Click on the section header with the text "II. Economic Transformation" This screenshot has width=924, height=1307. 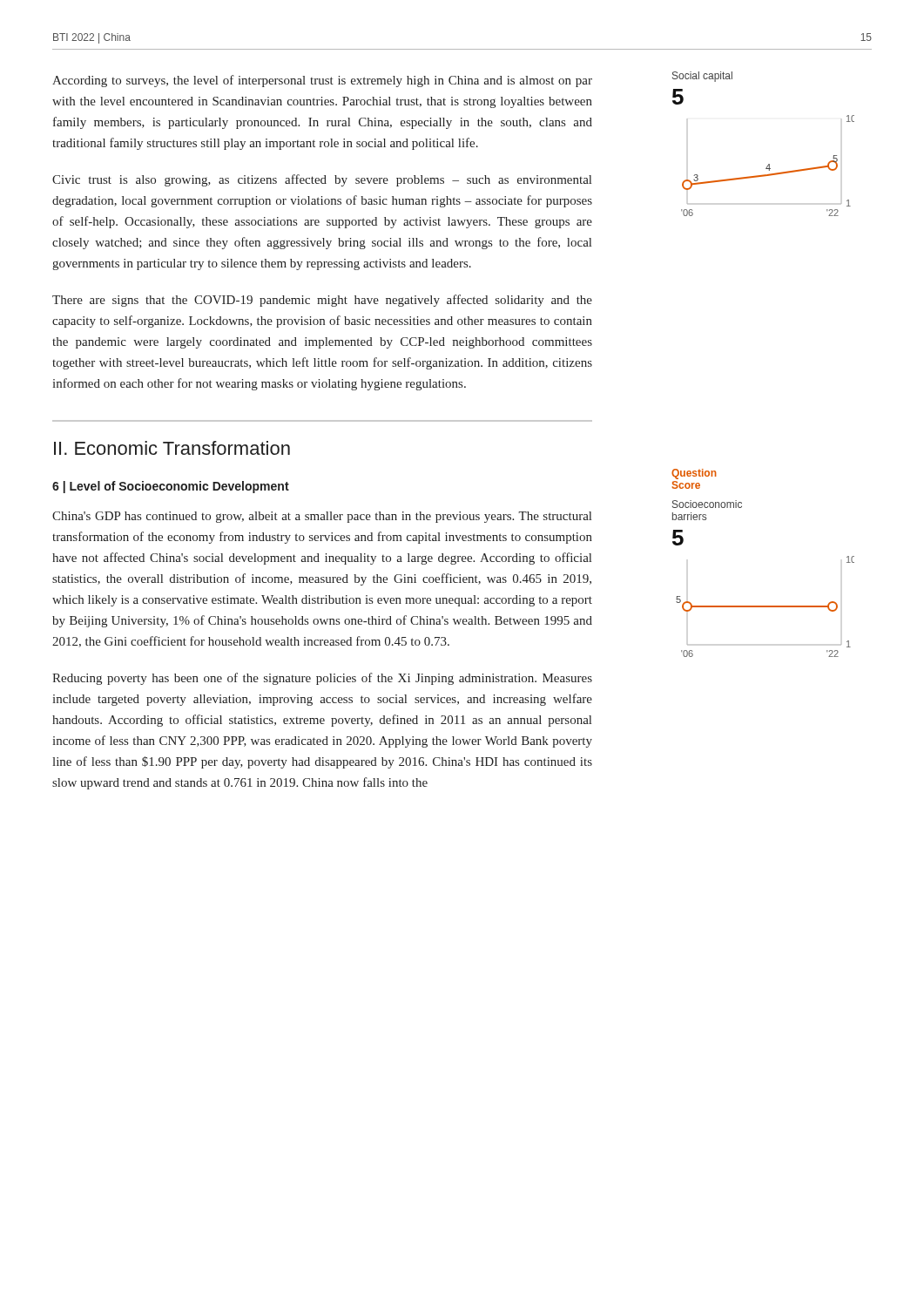pos(172,448)
